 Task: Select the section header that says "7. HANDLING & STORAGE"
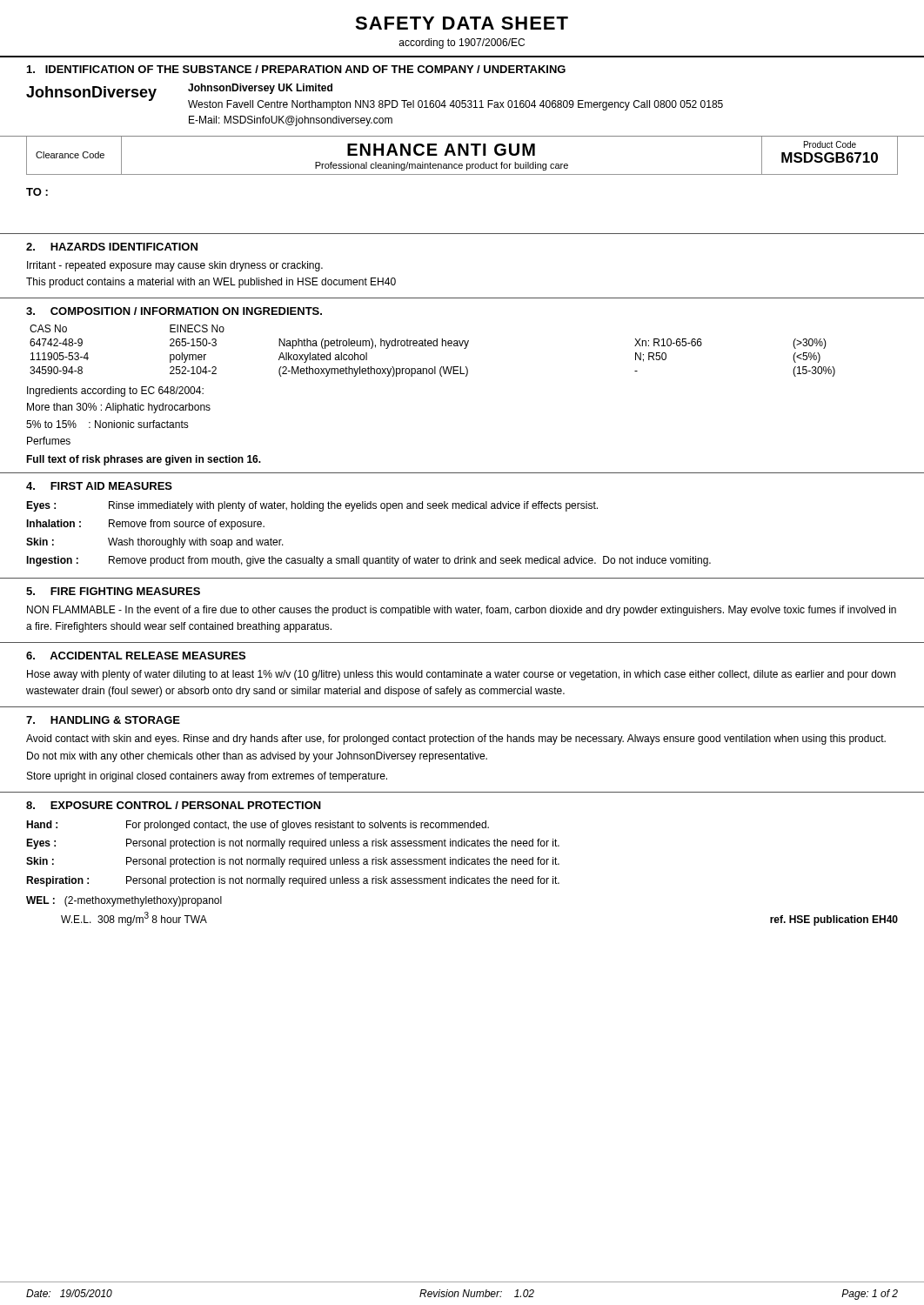pos(103,720)
